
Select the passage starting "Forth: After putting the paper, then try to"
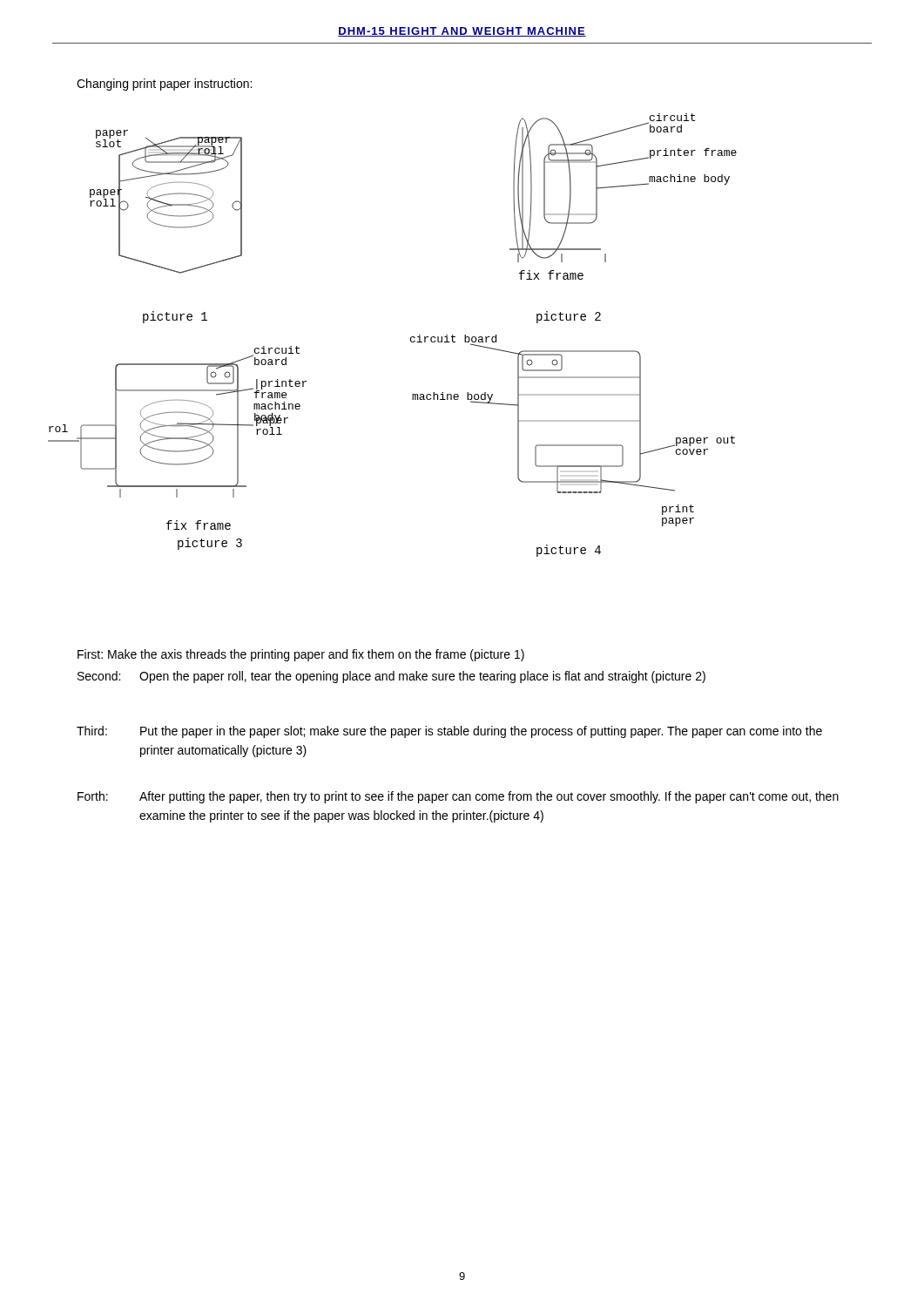[x=462, y=806]
